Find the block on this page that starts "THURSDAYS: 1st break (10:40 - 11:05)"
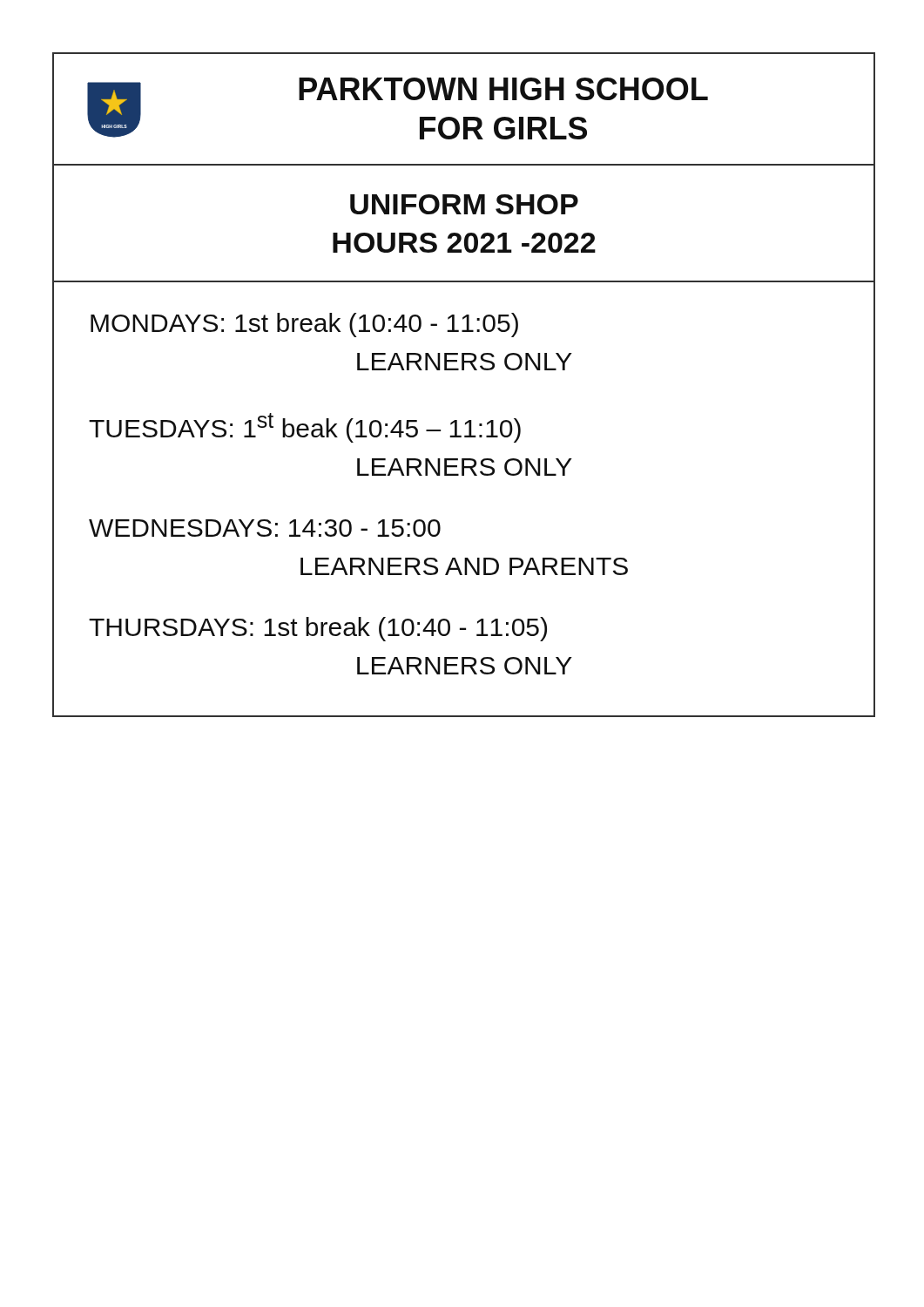Screen dimensions: 1307x924 464,647
